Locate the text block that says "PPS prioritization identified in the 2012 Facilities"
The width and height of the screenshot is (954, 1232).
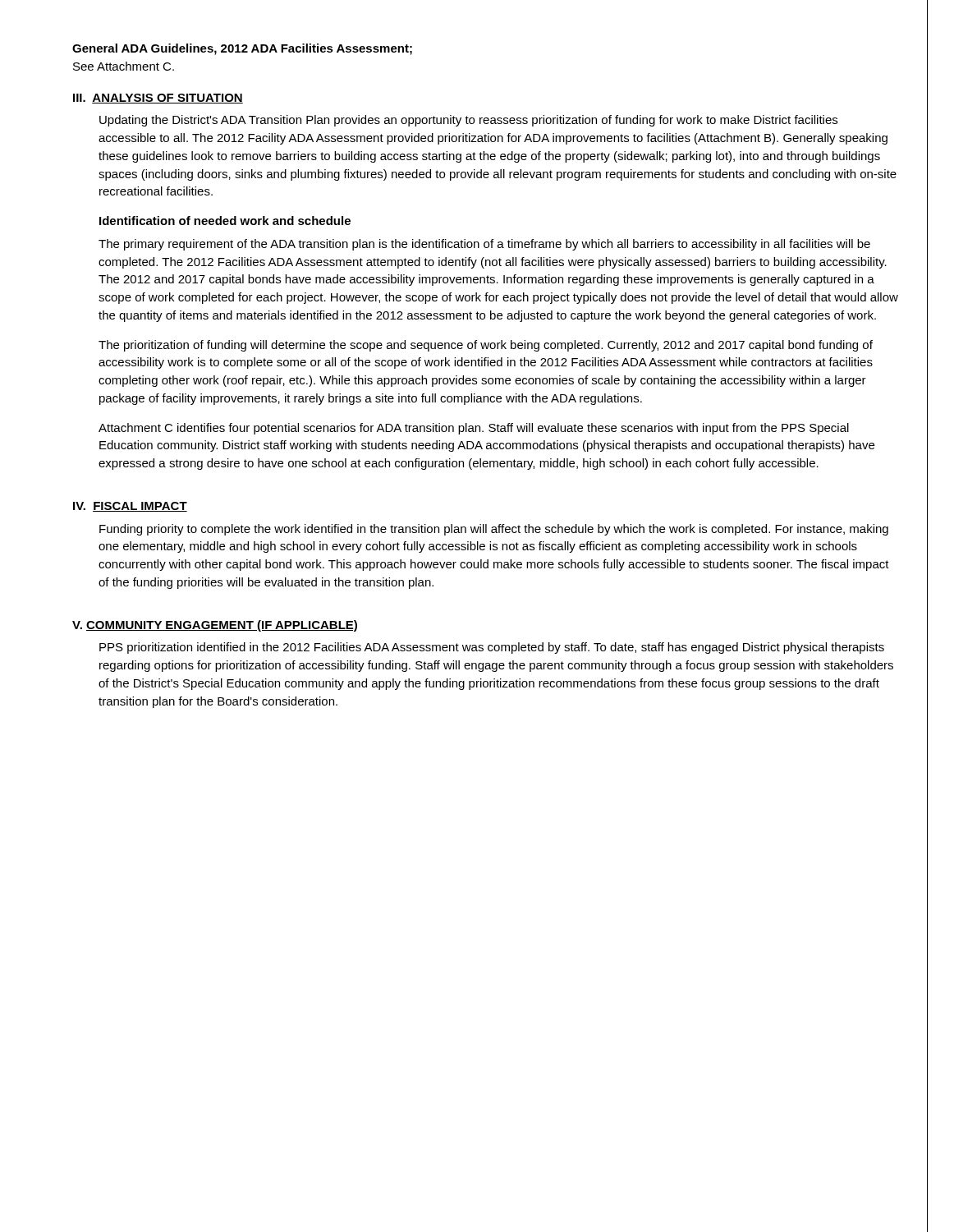pos(498,674)
